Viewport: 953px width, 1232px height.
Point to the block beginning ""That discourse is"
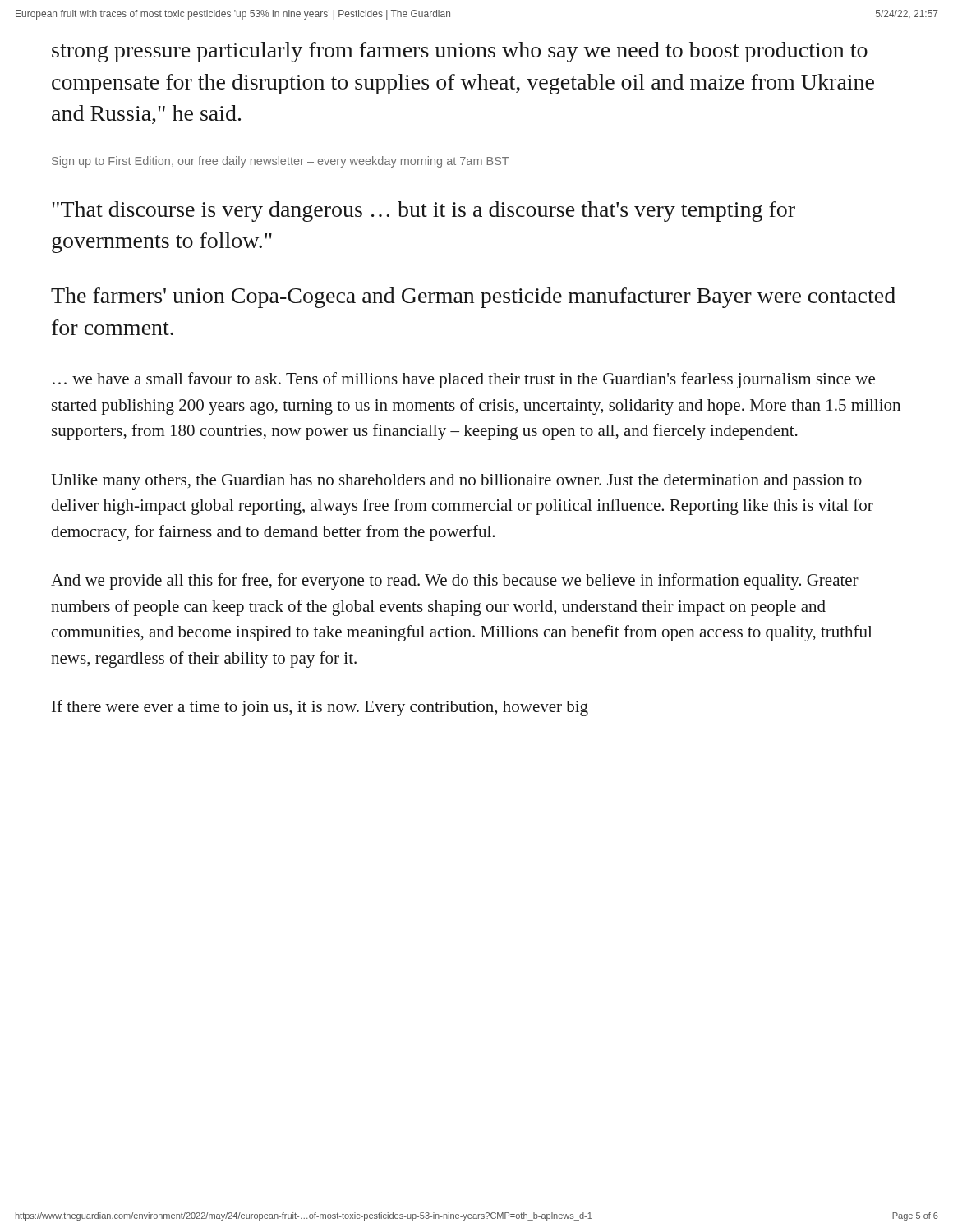pos(423,225)
